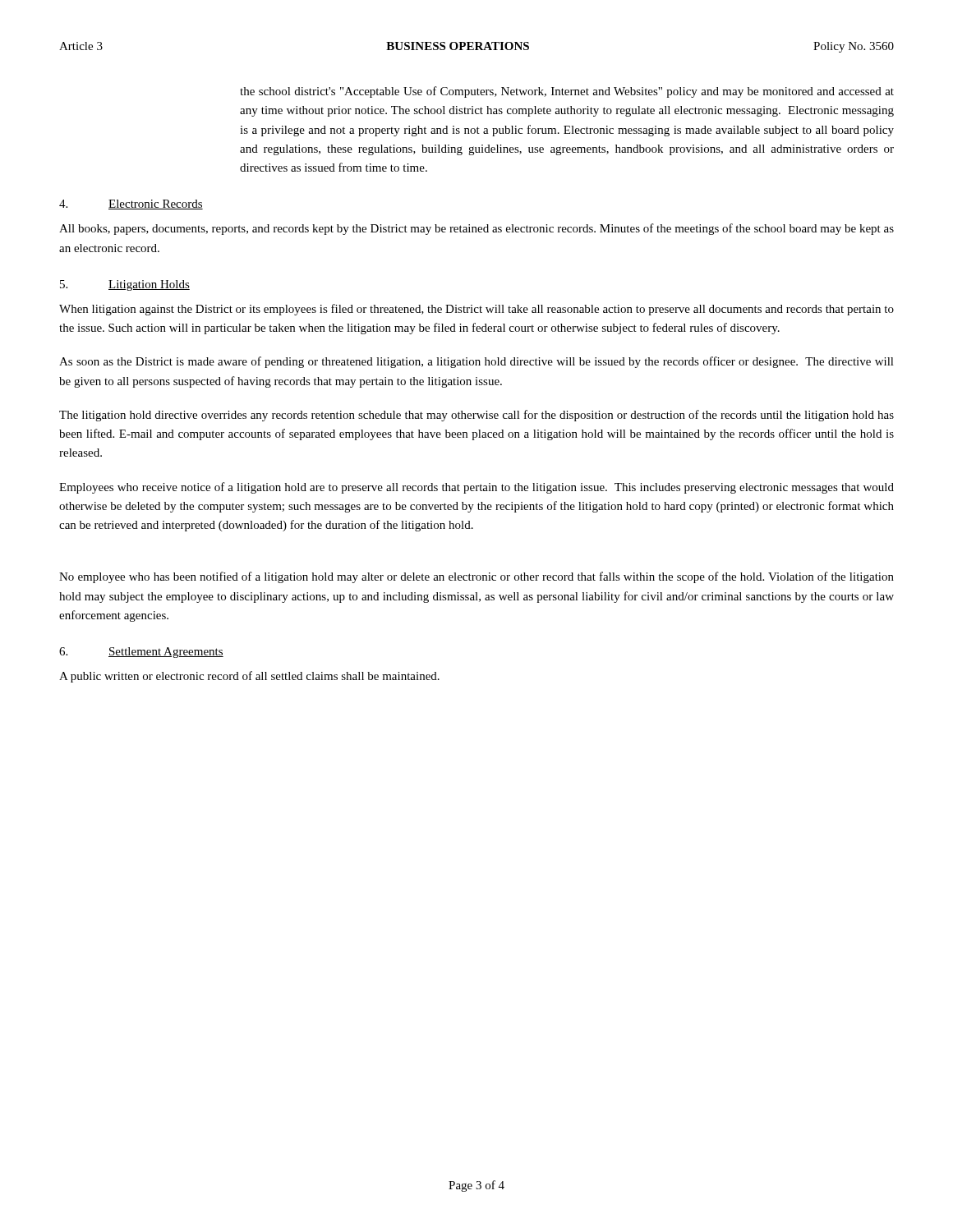Where does it say "4. Electronic Records"?
Image resolution: width=953 pixels, height=1232 pixels.
(131, 204)
